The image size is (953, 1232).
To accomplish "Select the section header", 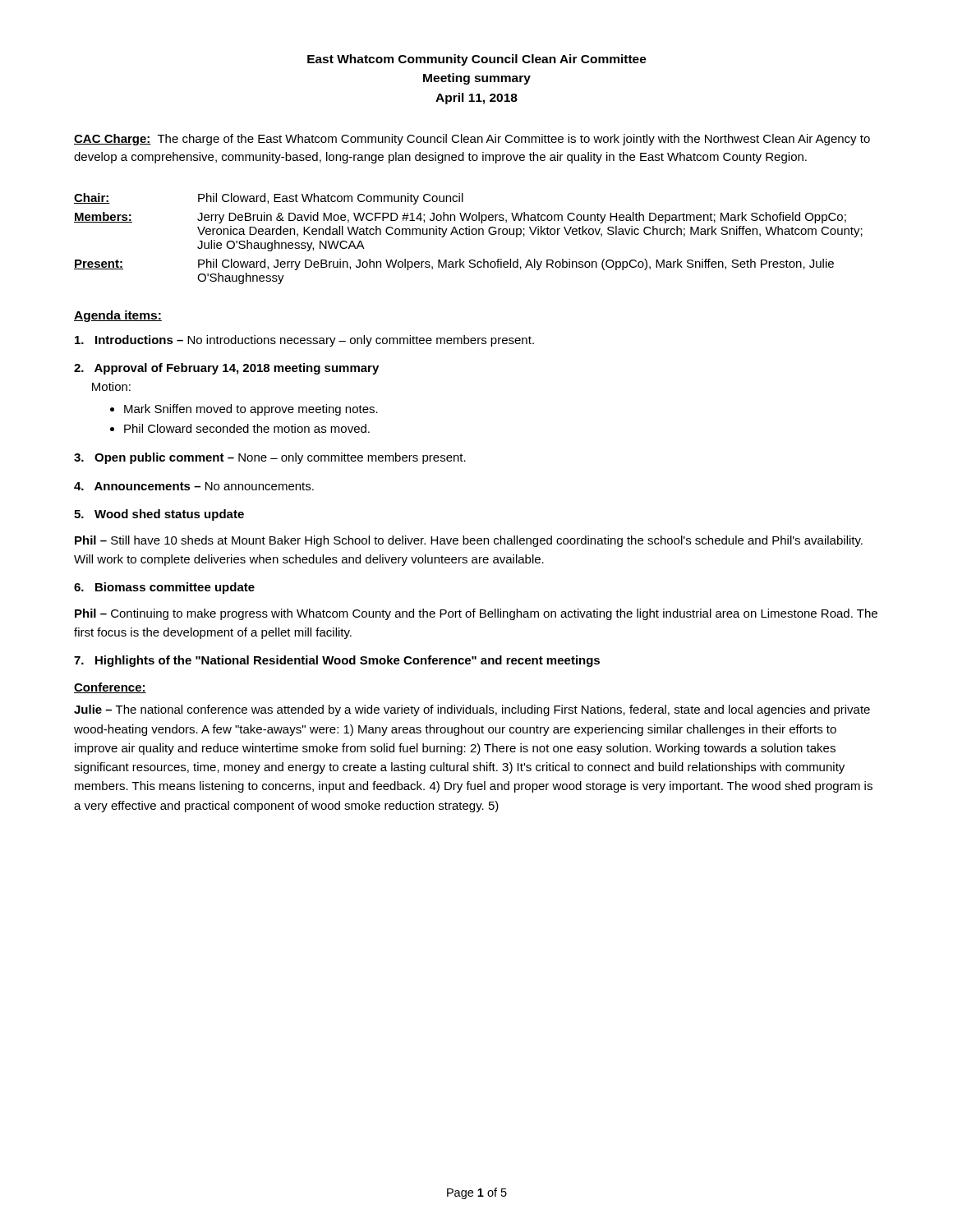I will [x=118, y=315].
